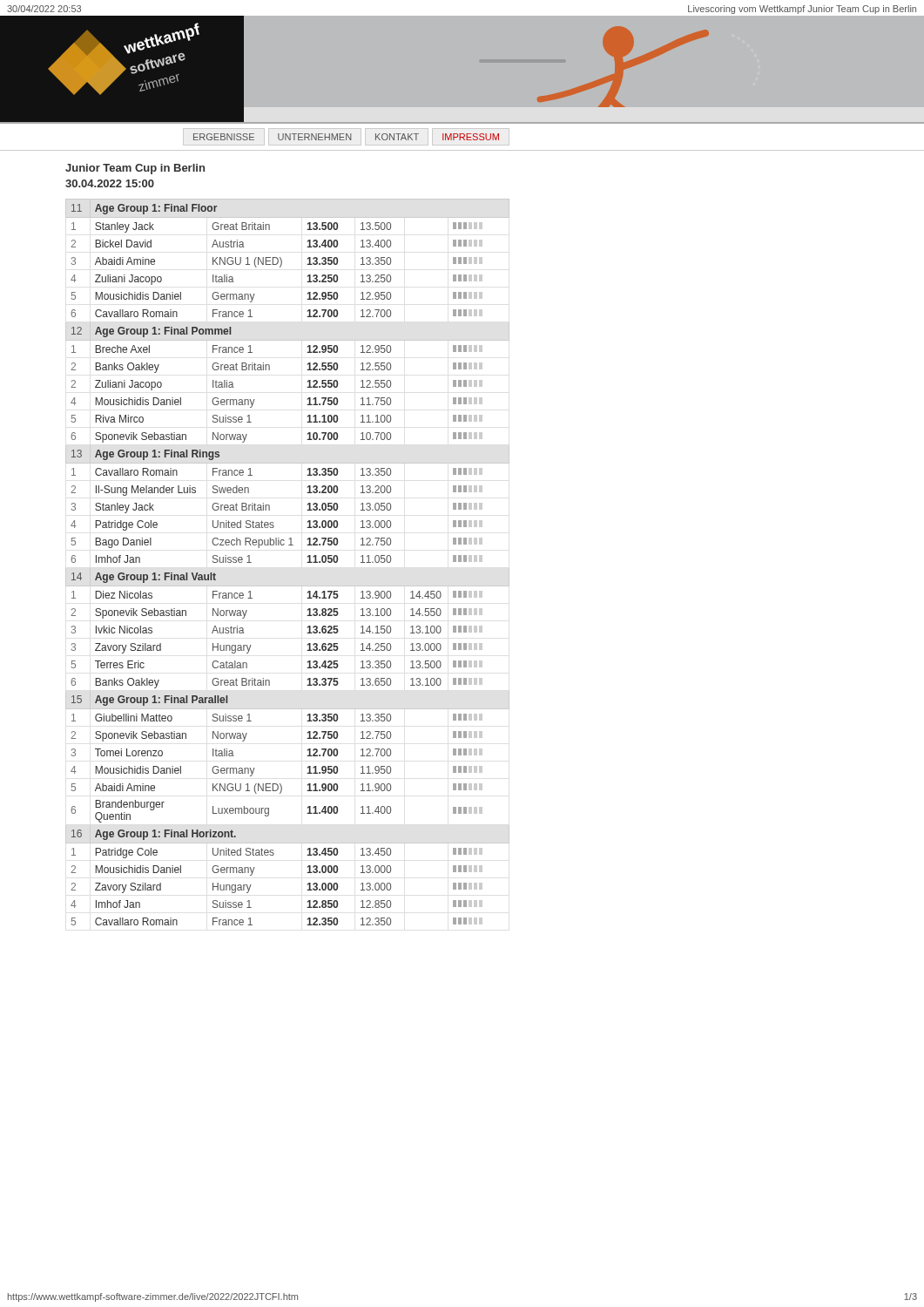Navigate to the text block starting "Junior Team Cup in Berlin"
The image size is (924, 1307).
[135, 168]
